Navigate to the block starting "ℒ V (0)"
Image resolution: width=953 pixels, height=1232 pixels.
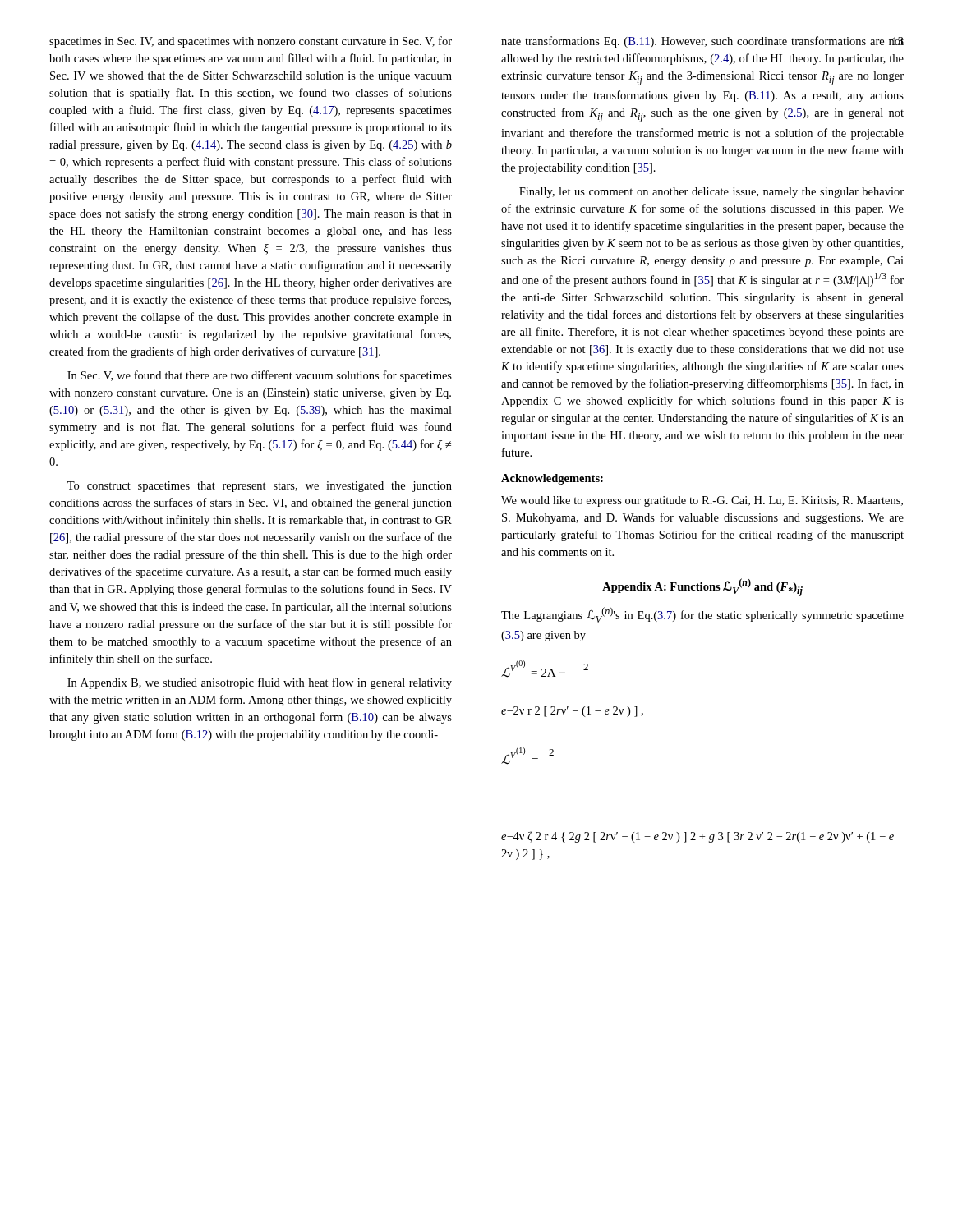coord(545,669)
